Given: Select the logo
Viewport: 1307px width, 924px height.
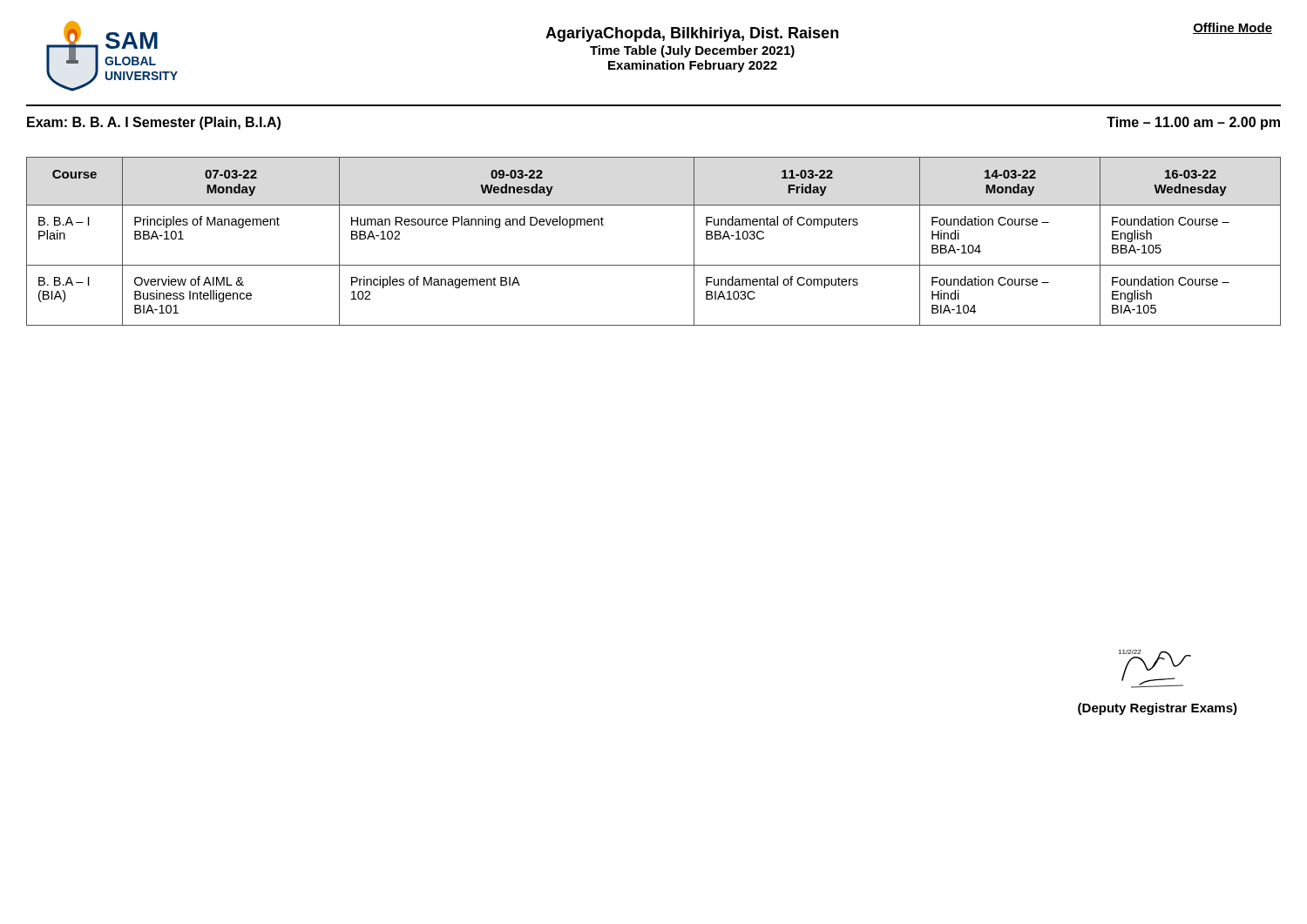Looking at the screenshot, I should coord(113,55).
